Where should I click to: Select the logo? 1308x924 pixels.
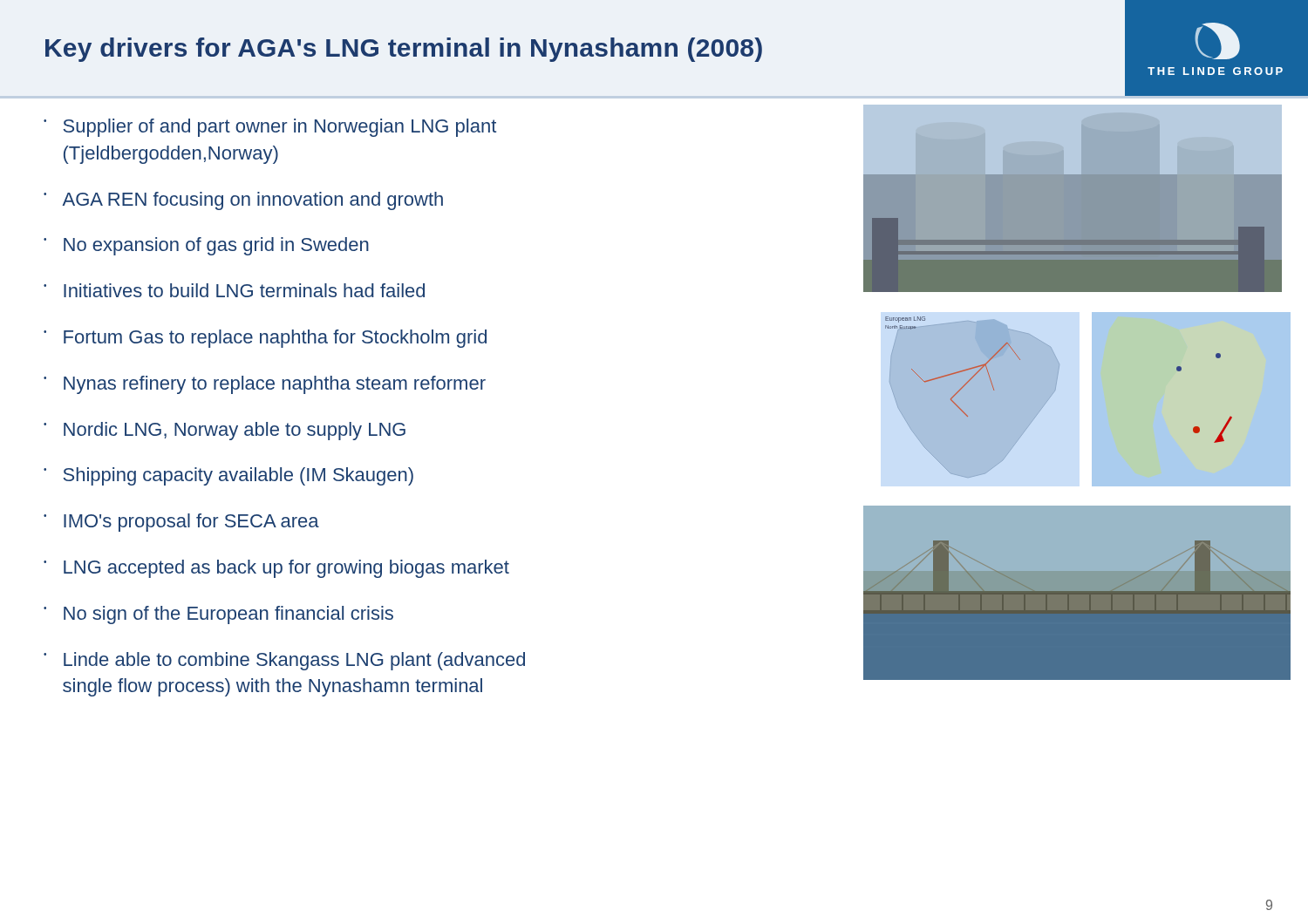pos(1216,48)
